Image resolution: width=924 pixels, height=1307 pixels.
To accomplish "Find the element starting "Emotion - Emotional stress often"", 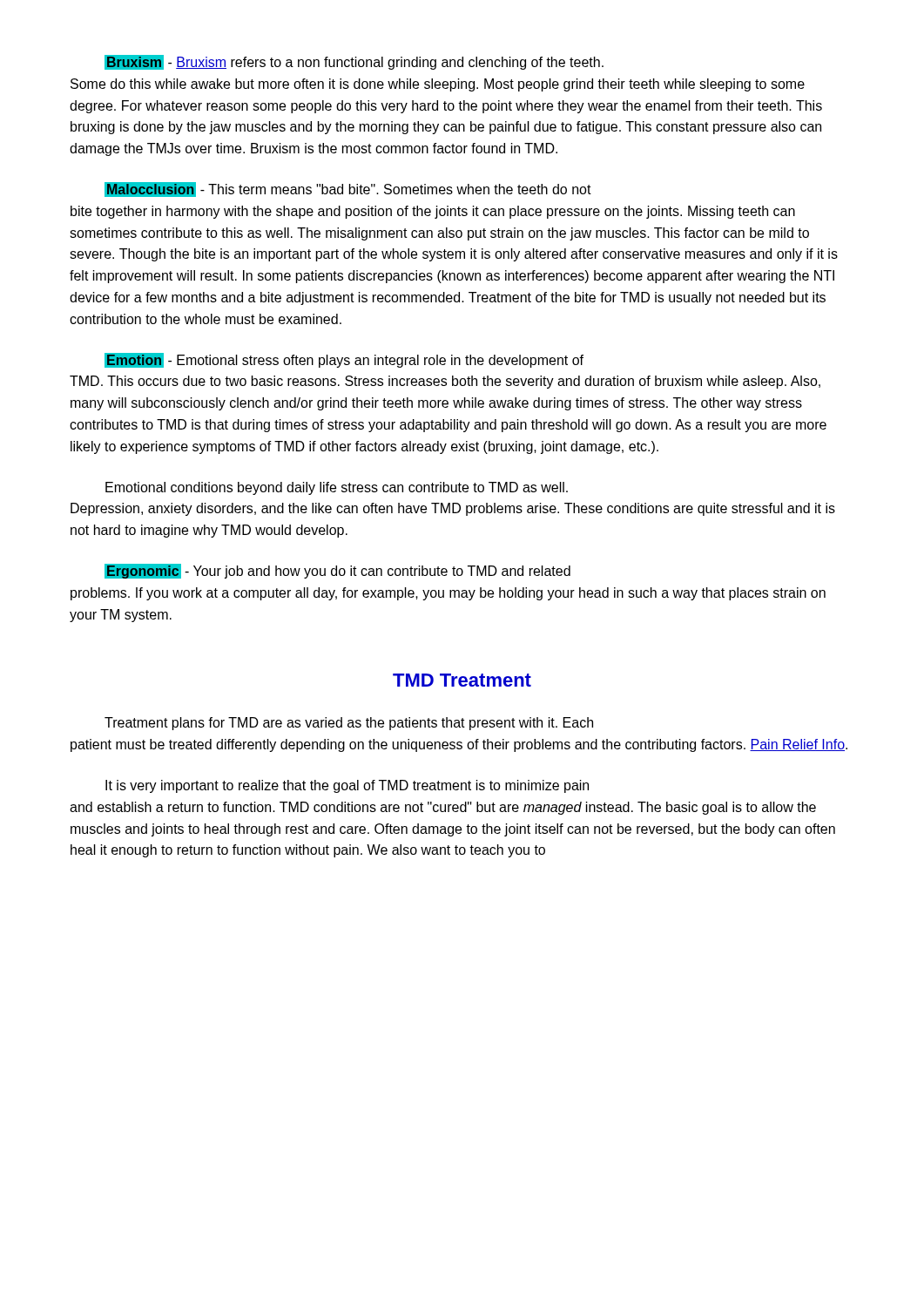I will [462, 402].
